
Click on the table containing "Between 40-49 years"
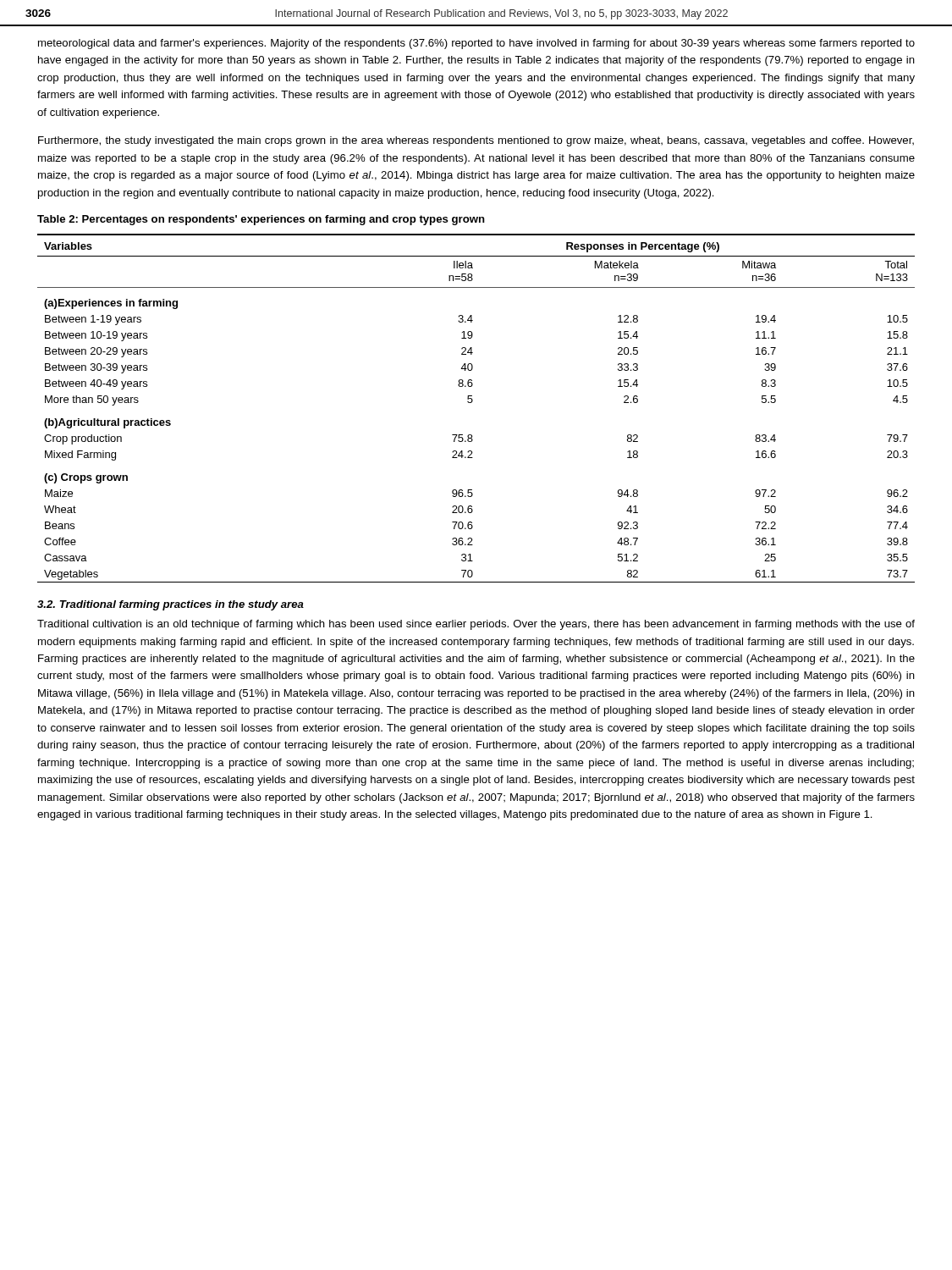coord(476,408)
